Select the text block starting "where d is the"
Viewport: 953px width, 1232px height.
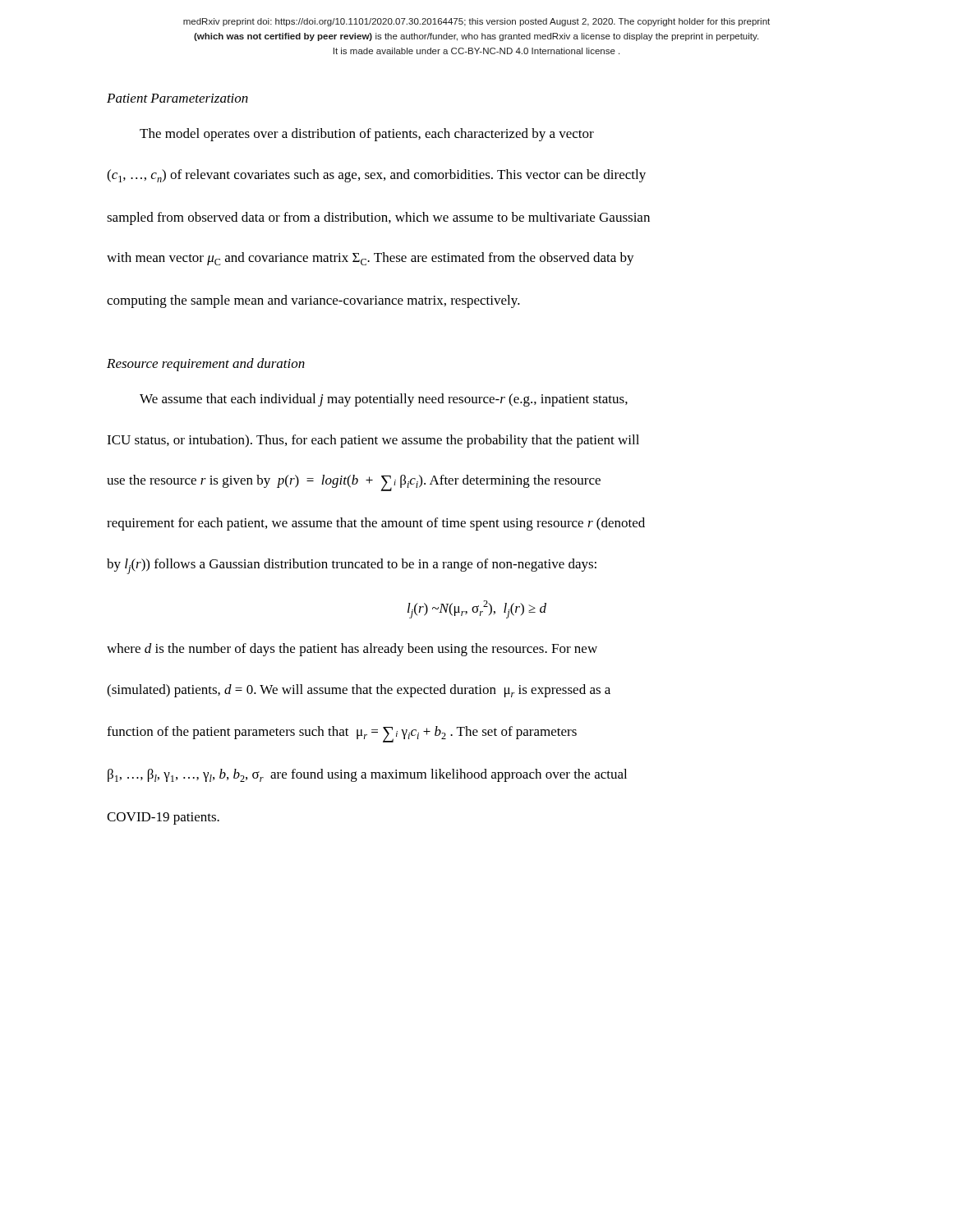coord(476,733)
